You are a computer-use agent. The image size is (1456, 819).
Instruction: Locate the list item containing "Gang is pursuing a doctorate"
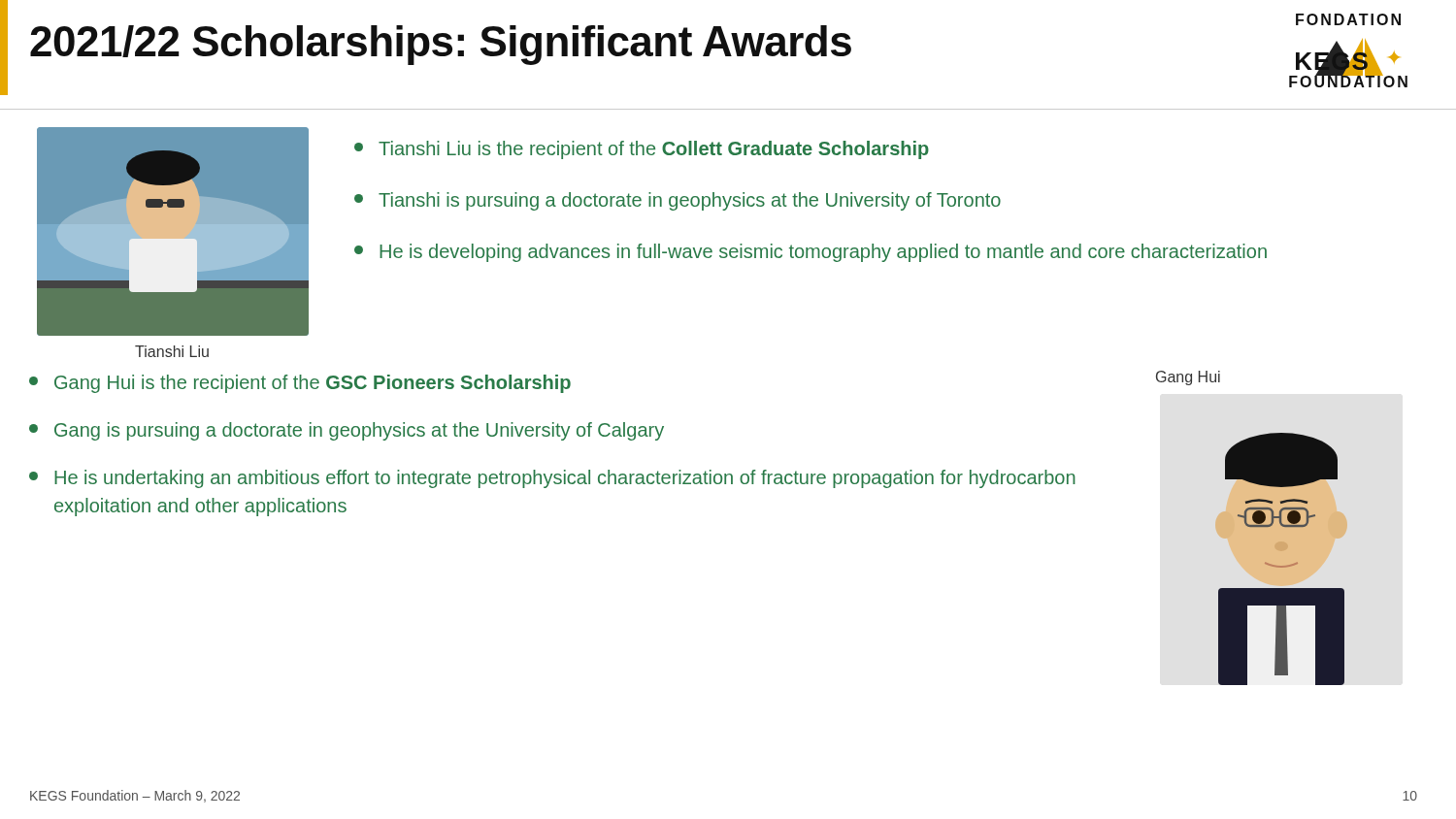347,430
